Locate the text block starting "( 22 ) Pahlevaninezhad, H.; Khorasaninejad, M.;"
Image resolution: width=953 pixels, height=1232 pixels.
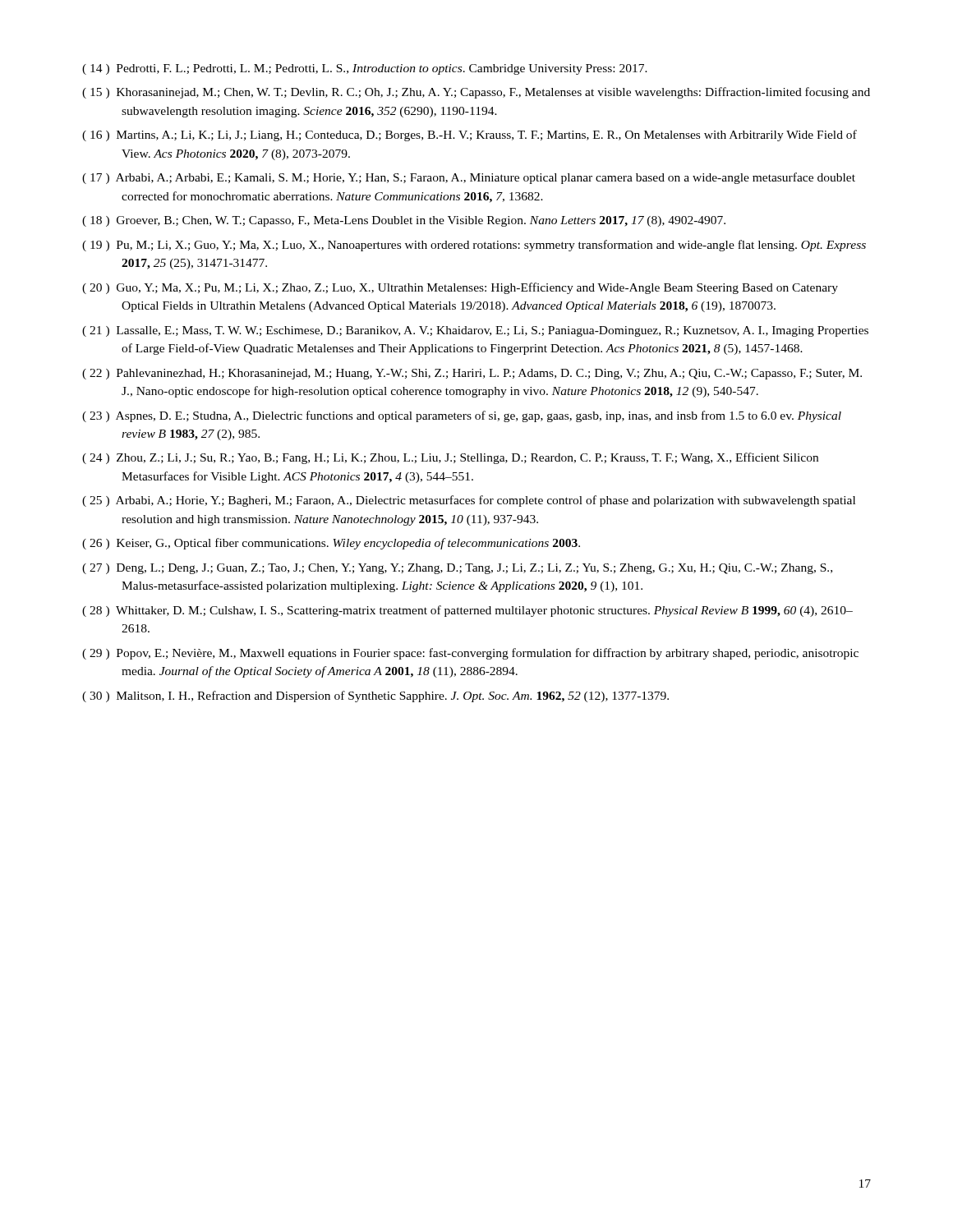[x=472, y=381]
